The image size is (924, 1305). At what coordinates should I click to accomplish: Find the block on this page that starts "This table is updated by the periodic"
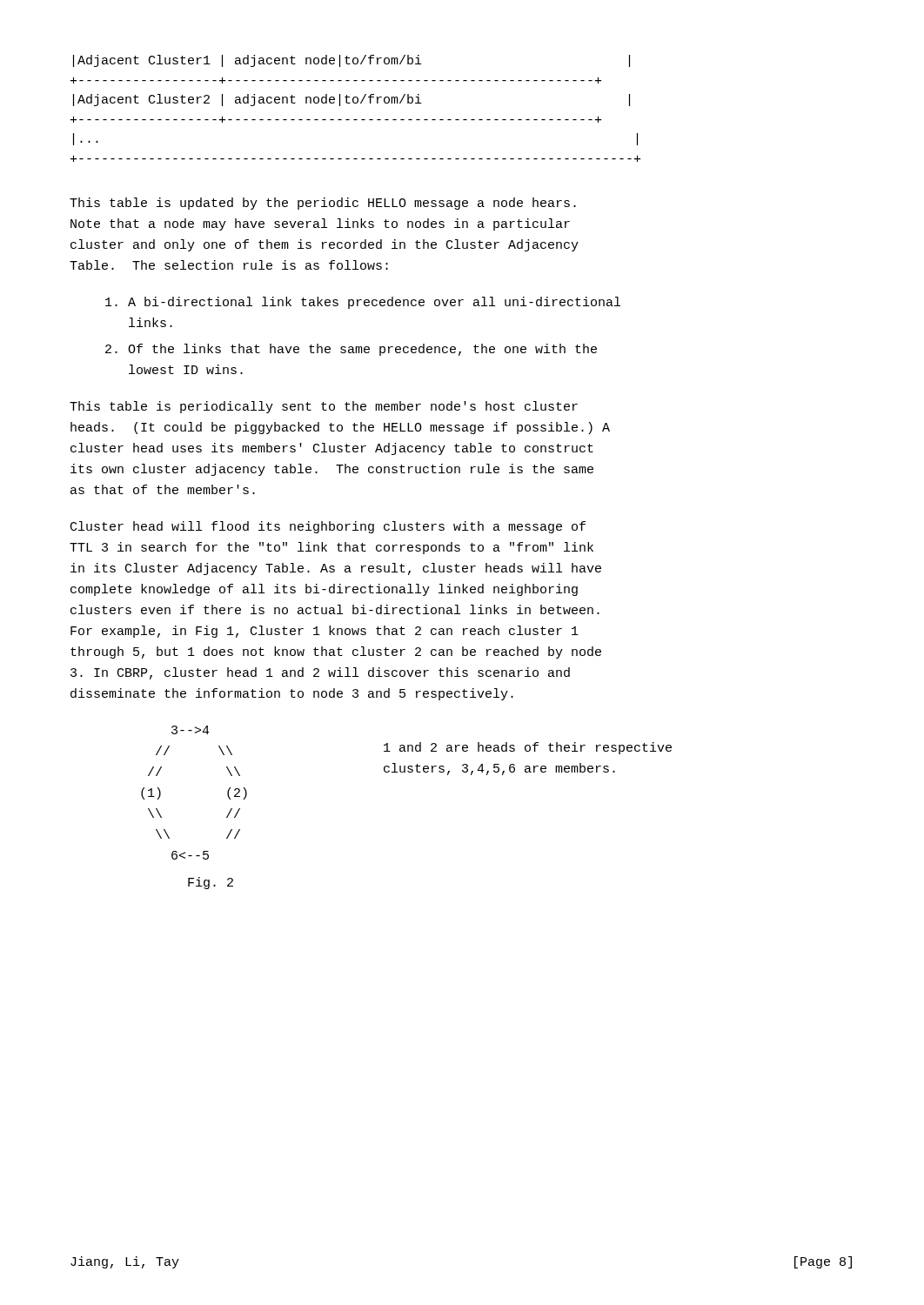[x=324, y=235]
